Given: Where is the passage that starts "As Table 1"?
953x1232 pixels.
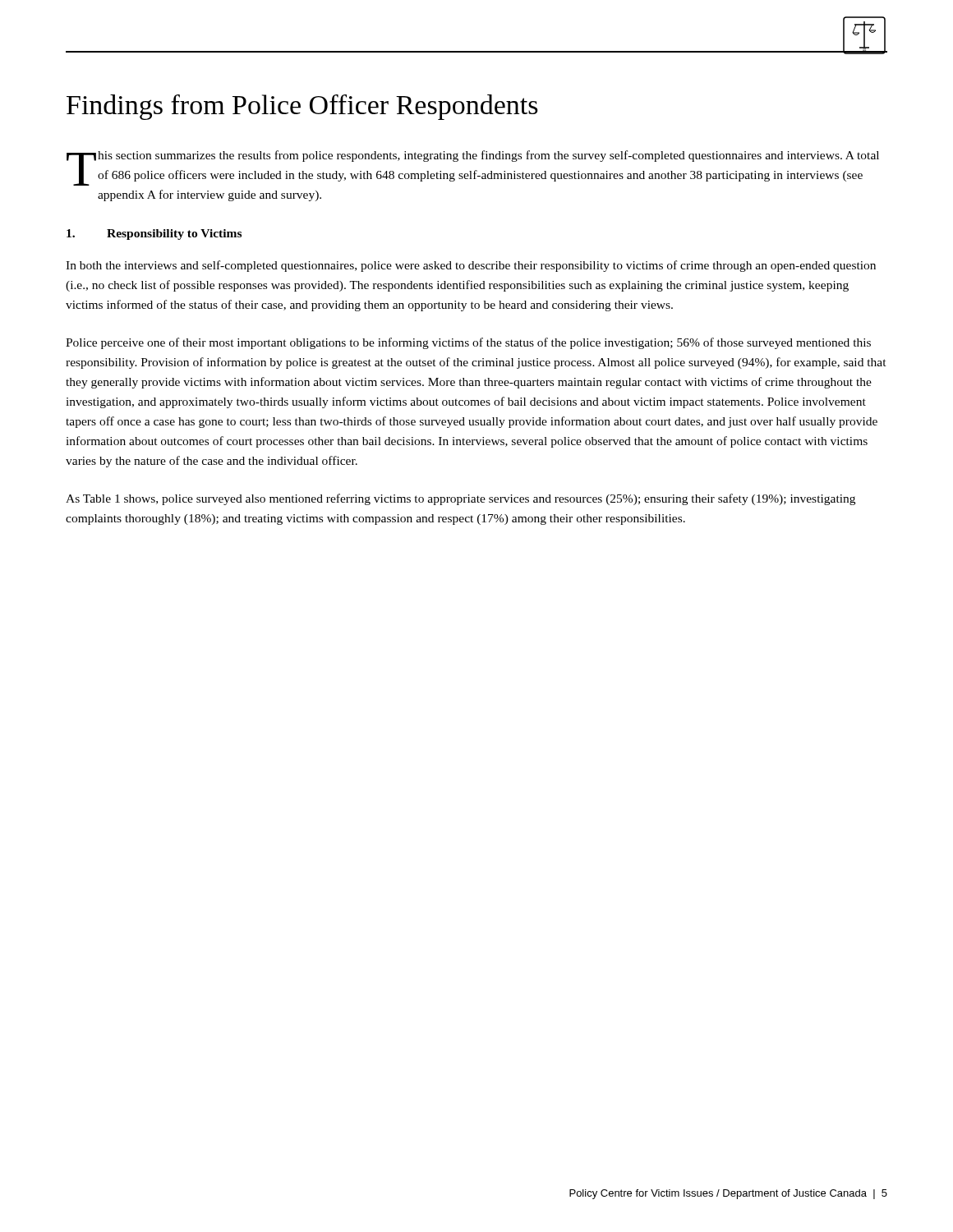Looking at the screenshot, I should (461, 508).
